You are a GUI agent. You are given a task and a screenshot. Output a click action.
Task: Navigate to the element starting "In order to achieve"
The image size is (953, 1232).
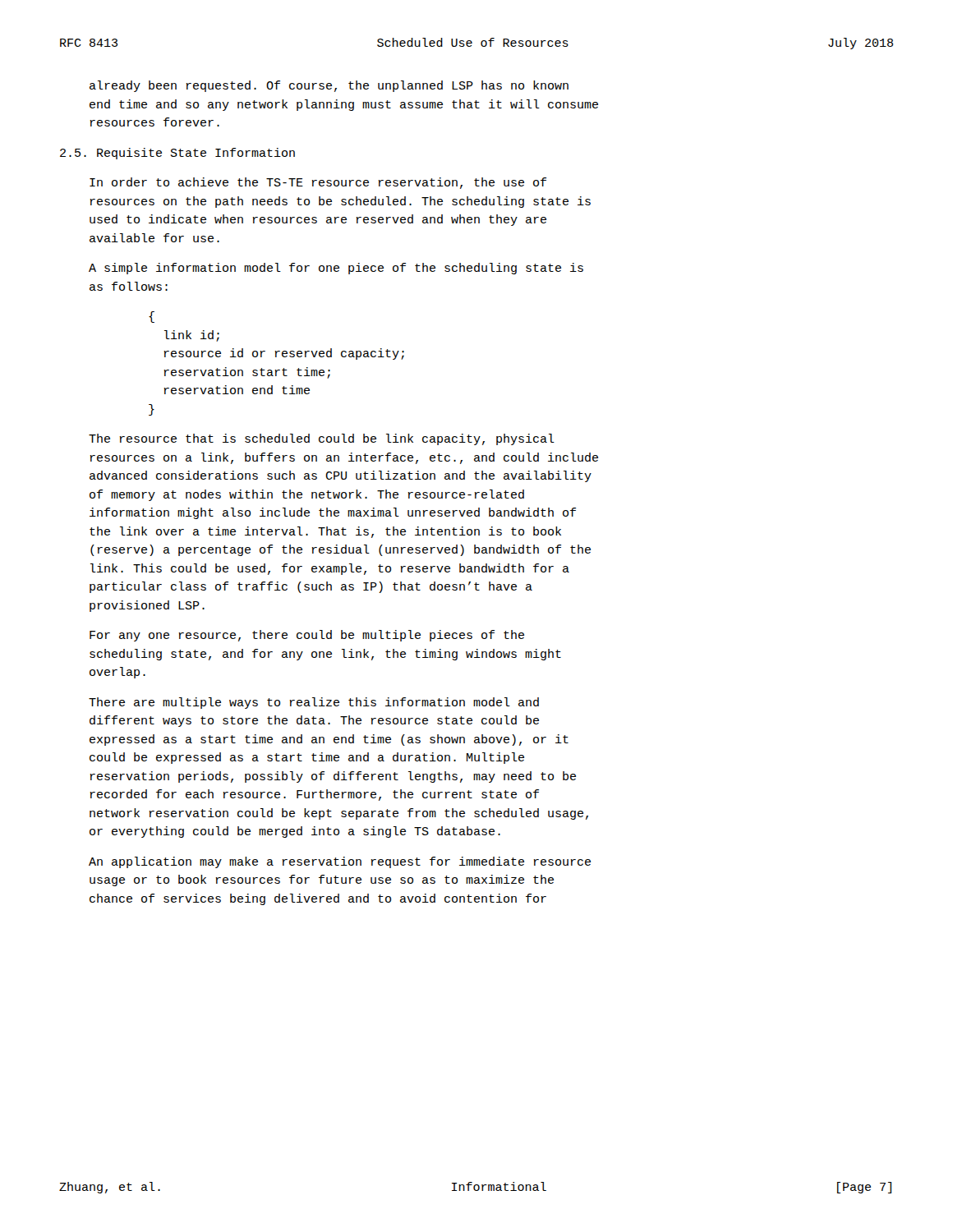pyautogui.click(x=340, y=211)
